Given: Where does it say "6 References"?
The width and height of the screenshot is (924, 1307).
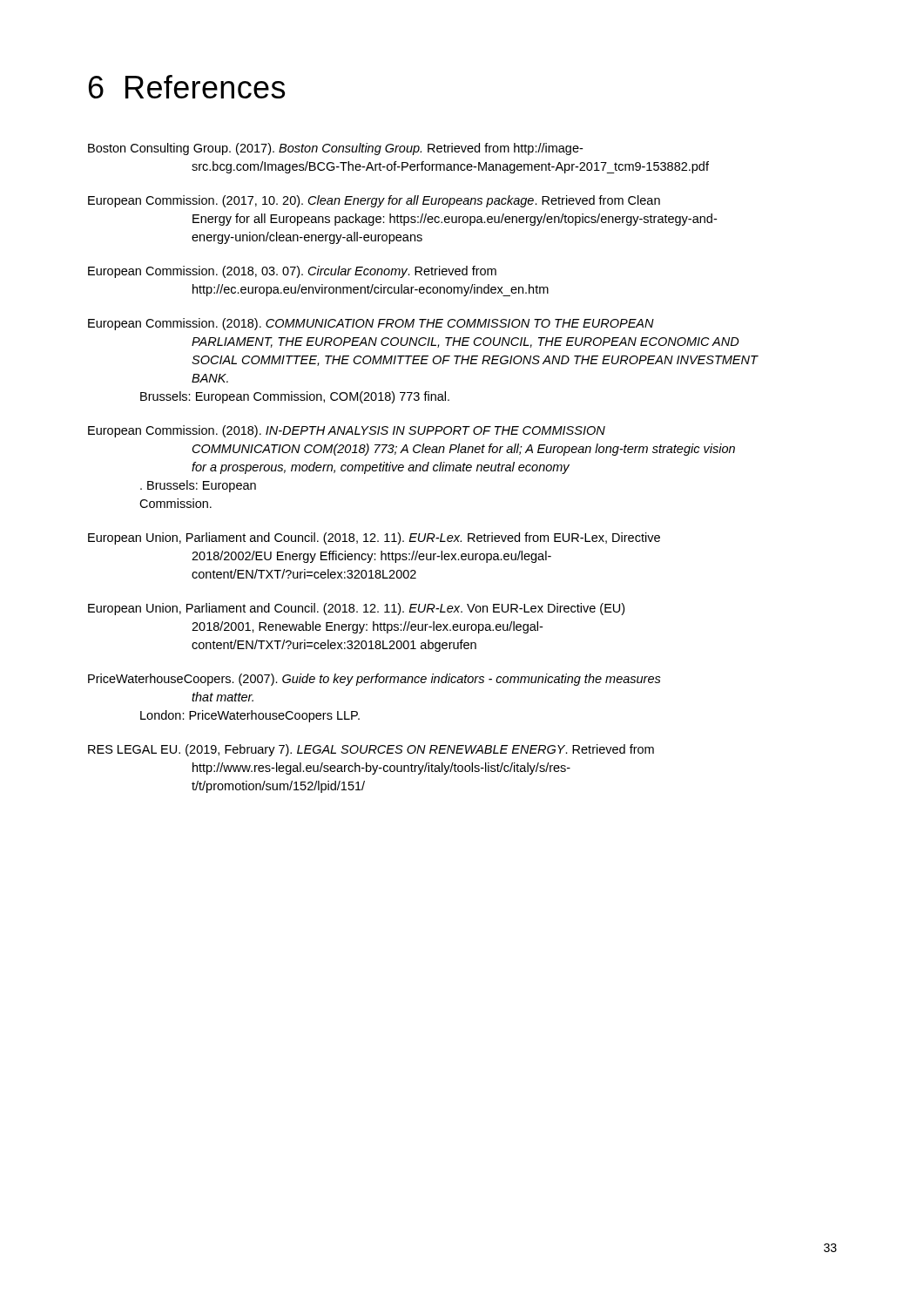Looking at the screenshot, I should click(x=187, y=88).
